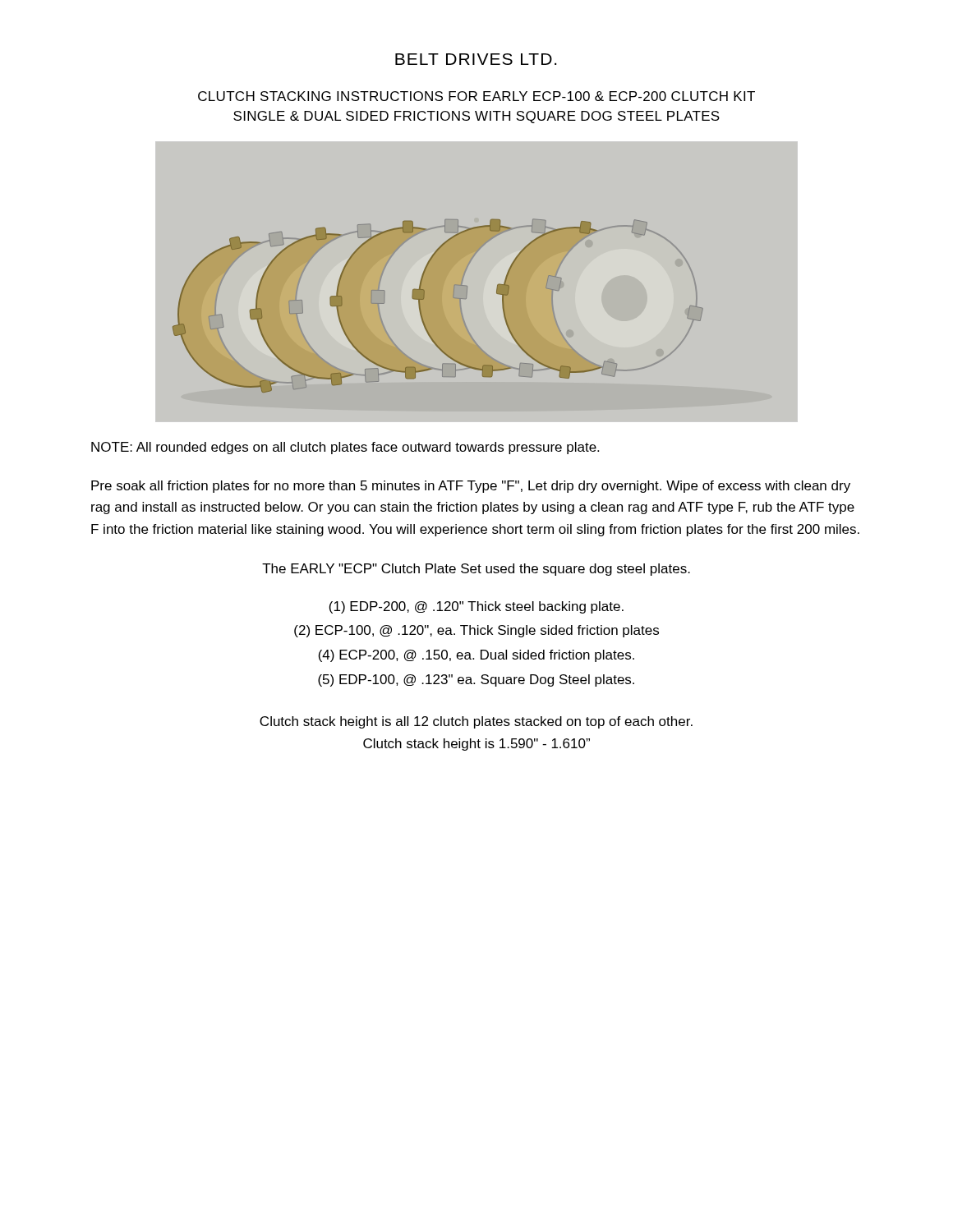Click the passage that begins "(2) ECP-100, @ .120", ea. Thick"
Viewport: 953px width, 1232px height.
click(x=476, y=631)
